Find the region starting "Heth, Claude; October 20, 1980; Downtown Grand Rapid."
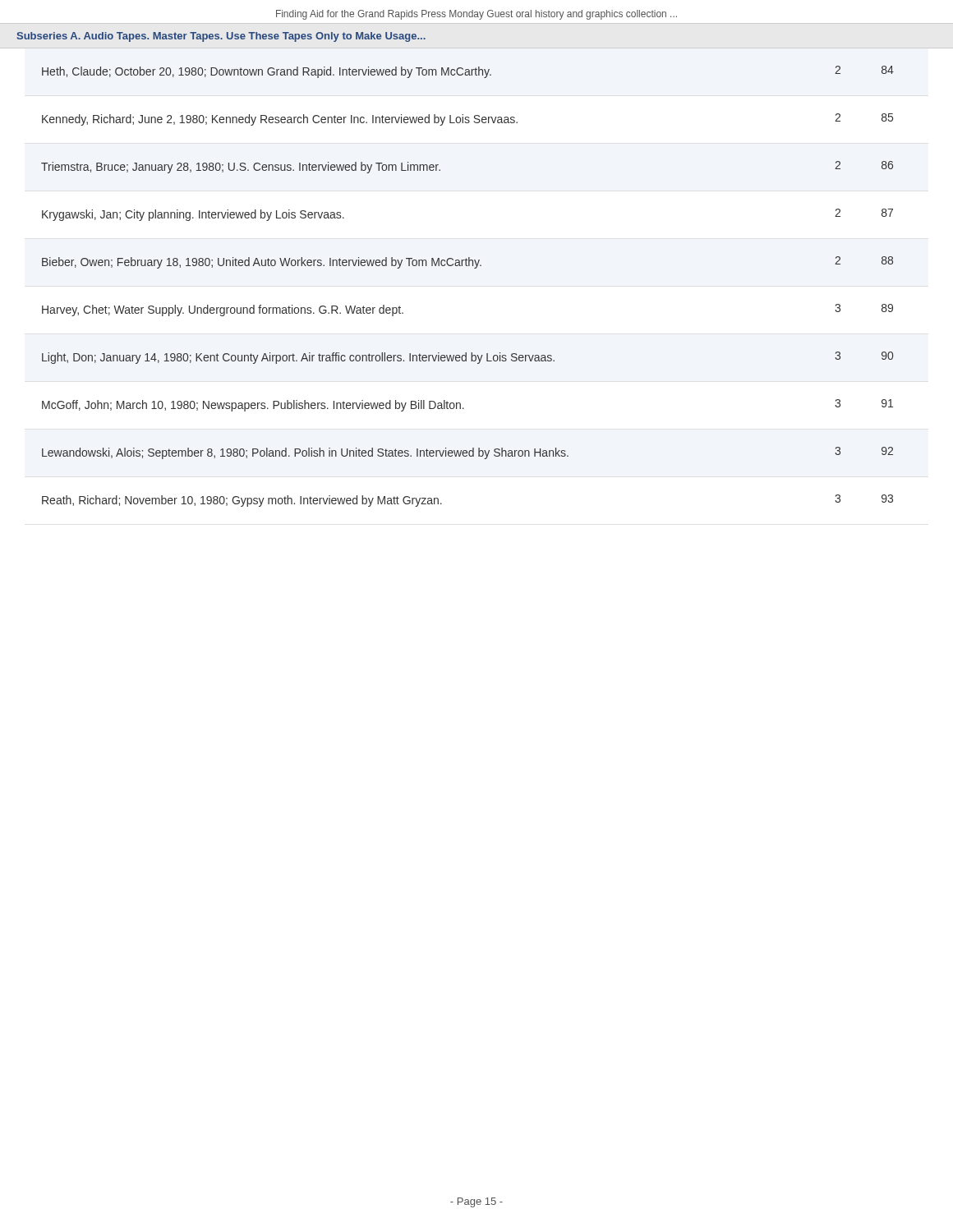The image size is (953, 1232). click(x=267, y=71)
